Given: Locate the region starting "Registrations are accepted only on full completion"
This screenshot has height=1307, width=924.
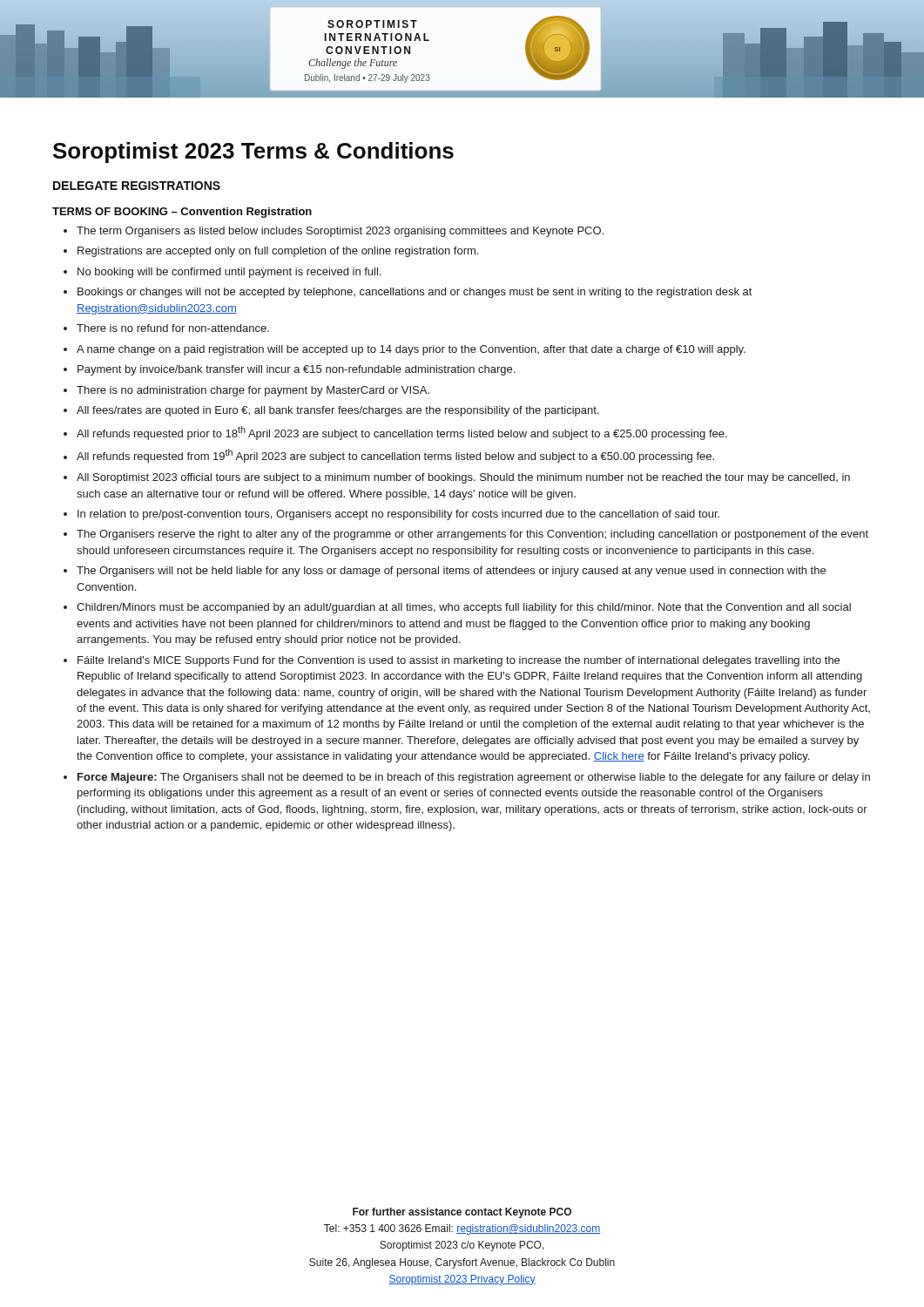Looking at the screenshot, I should 278,251.
